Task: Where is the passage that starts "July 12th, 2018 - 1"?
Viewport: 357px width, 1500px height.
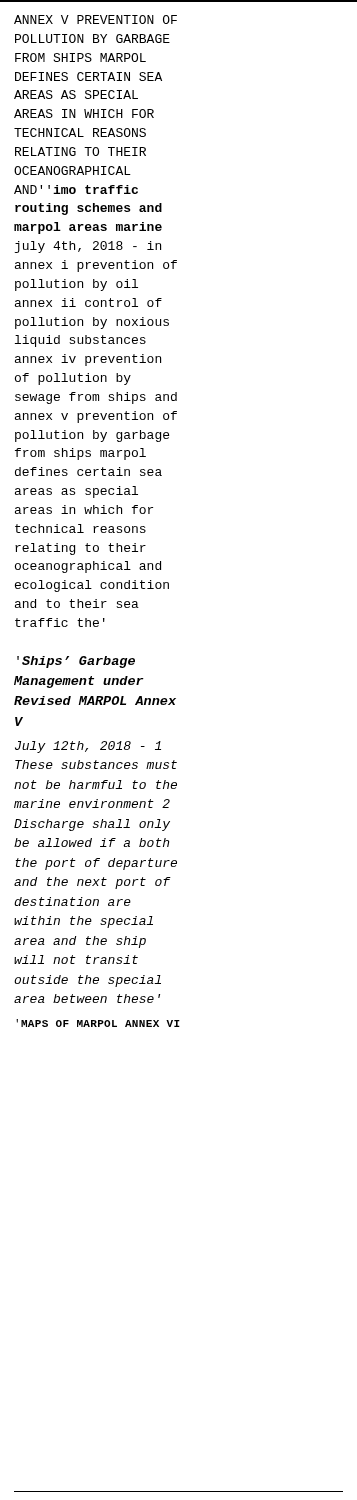Action: (x=96, y=873)
